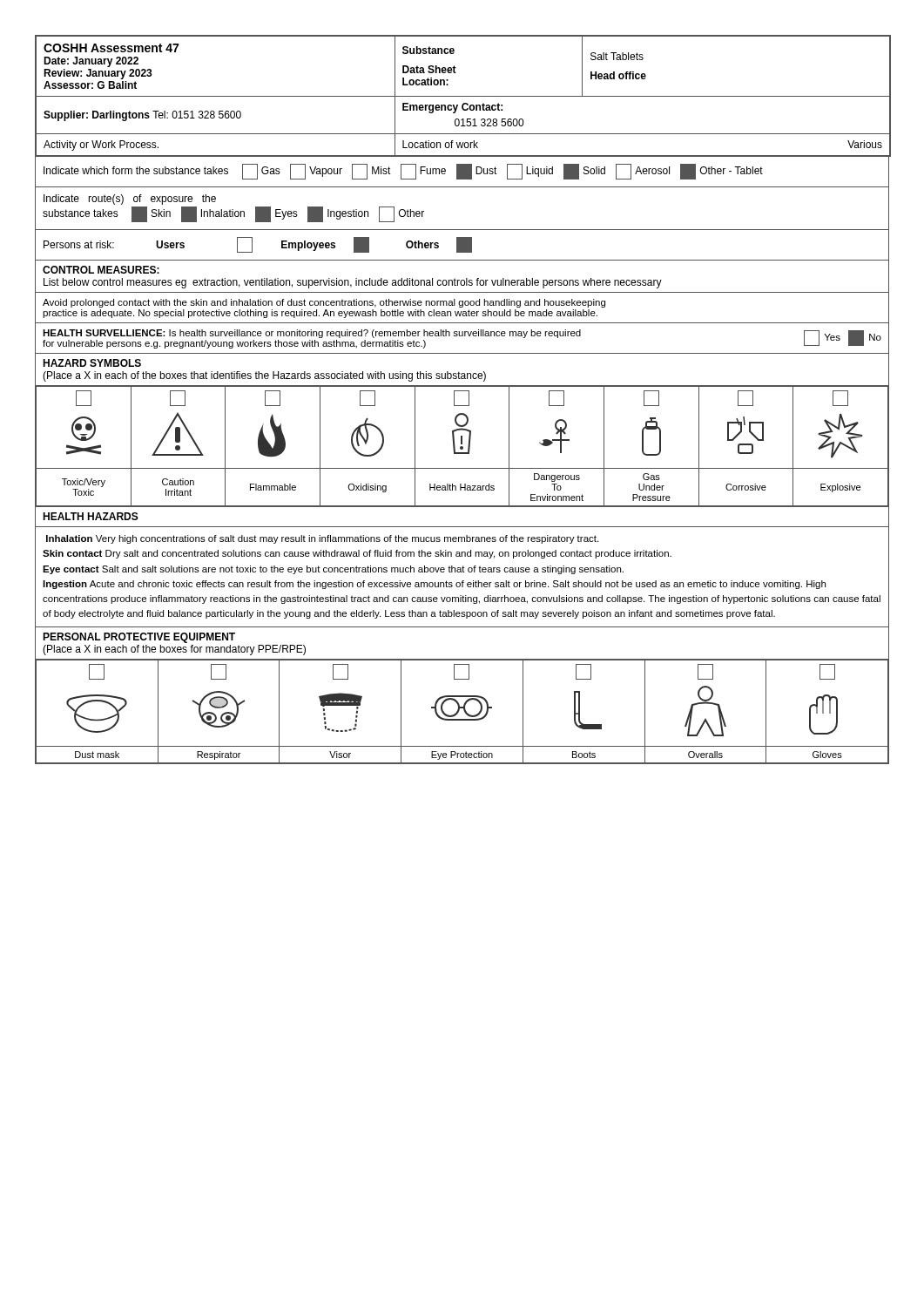Where is the section header that starts "HAZARD SYMBOLS (Place a X in each of"?
Image resolution: width=924 pixels, height=1307 pixels.
[265, 369]
